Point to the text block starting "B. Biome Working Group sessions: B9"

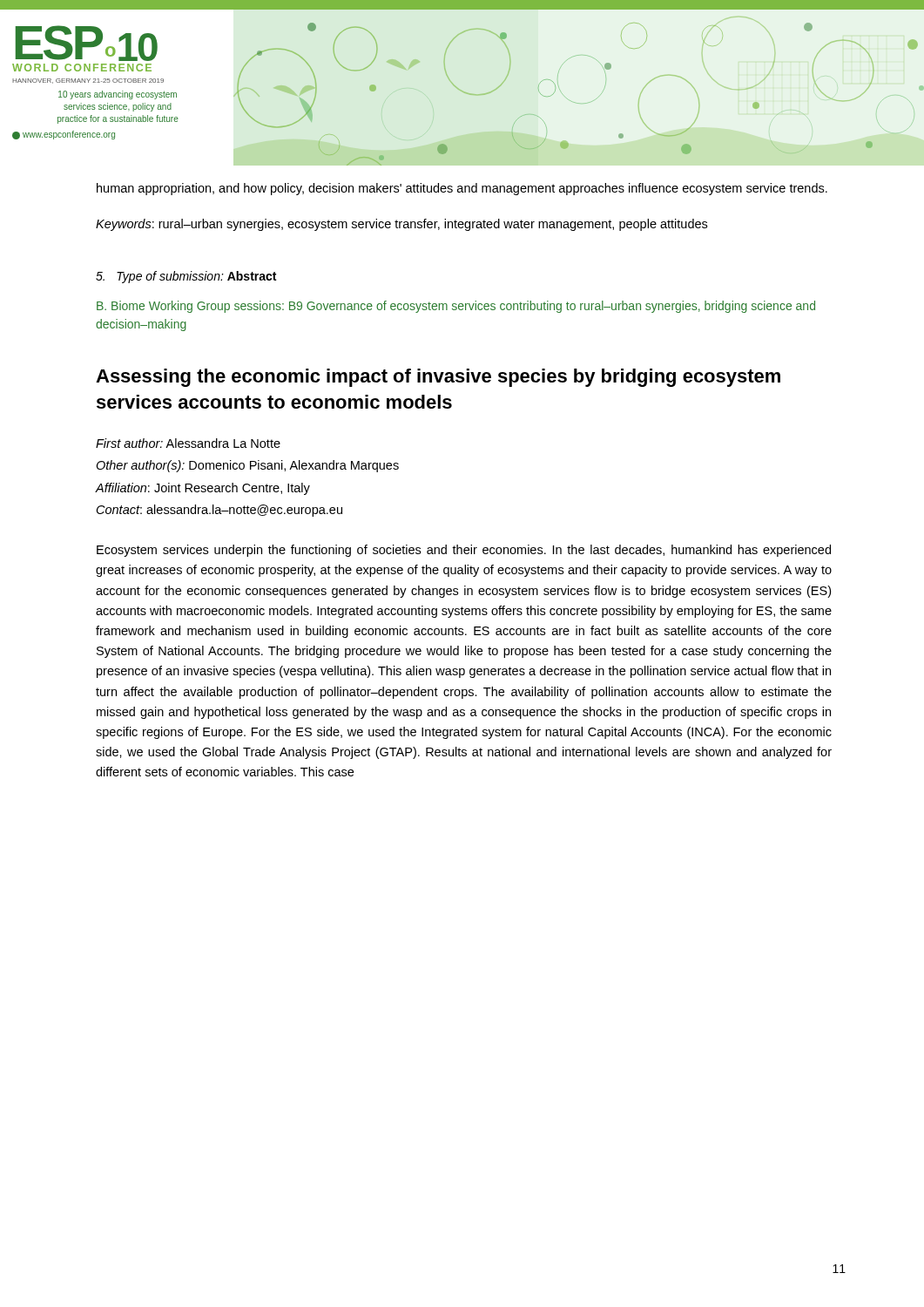[x=456, y=315]
